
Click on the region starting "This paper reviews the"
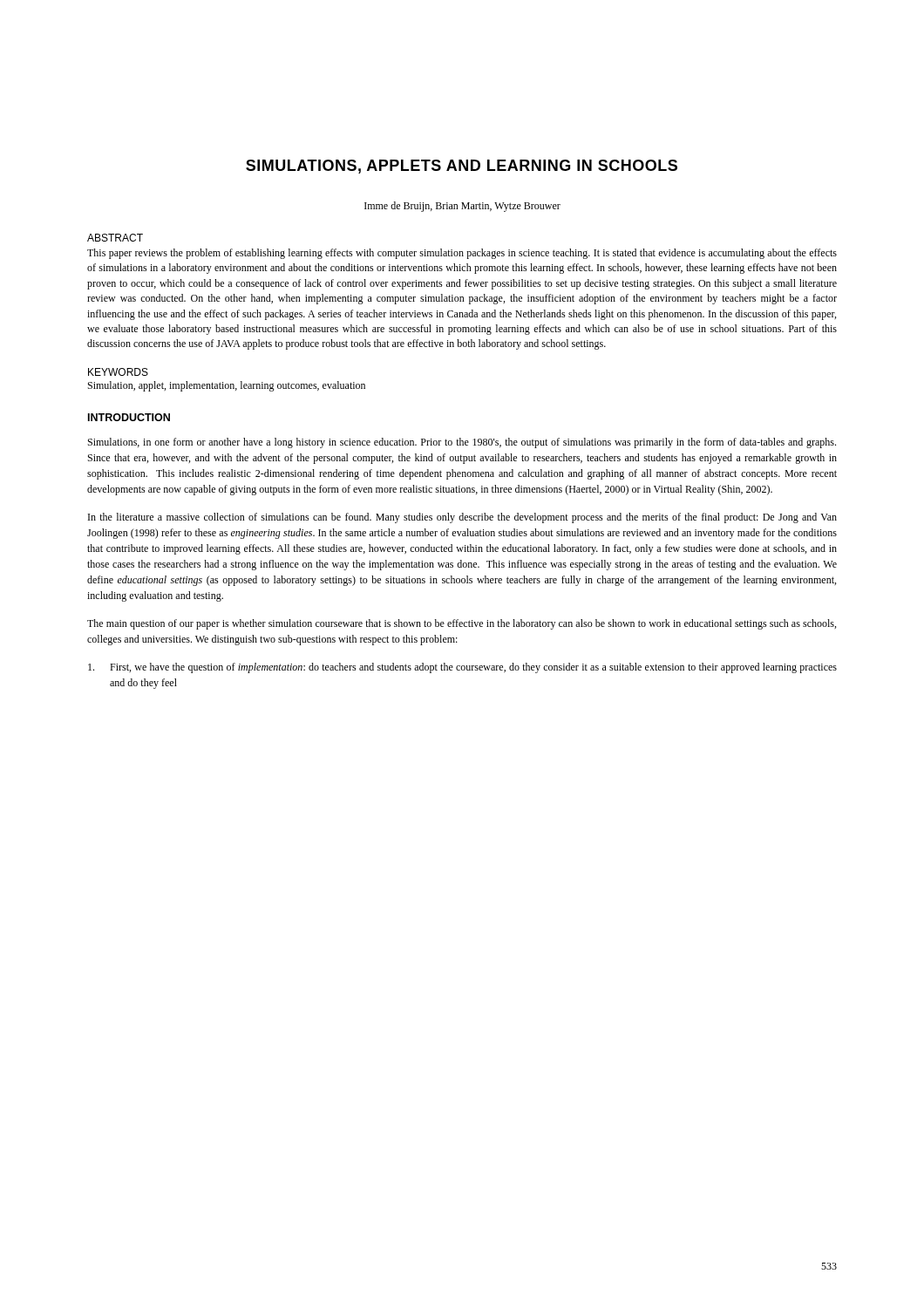coord(462,298)
